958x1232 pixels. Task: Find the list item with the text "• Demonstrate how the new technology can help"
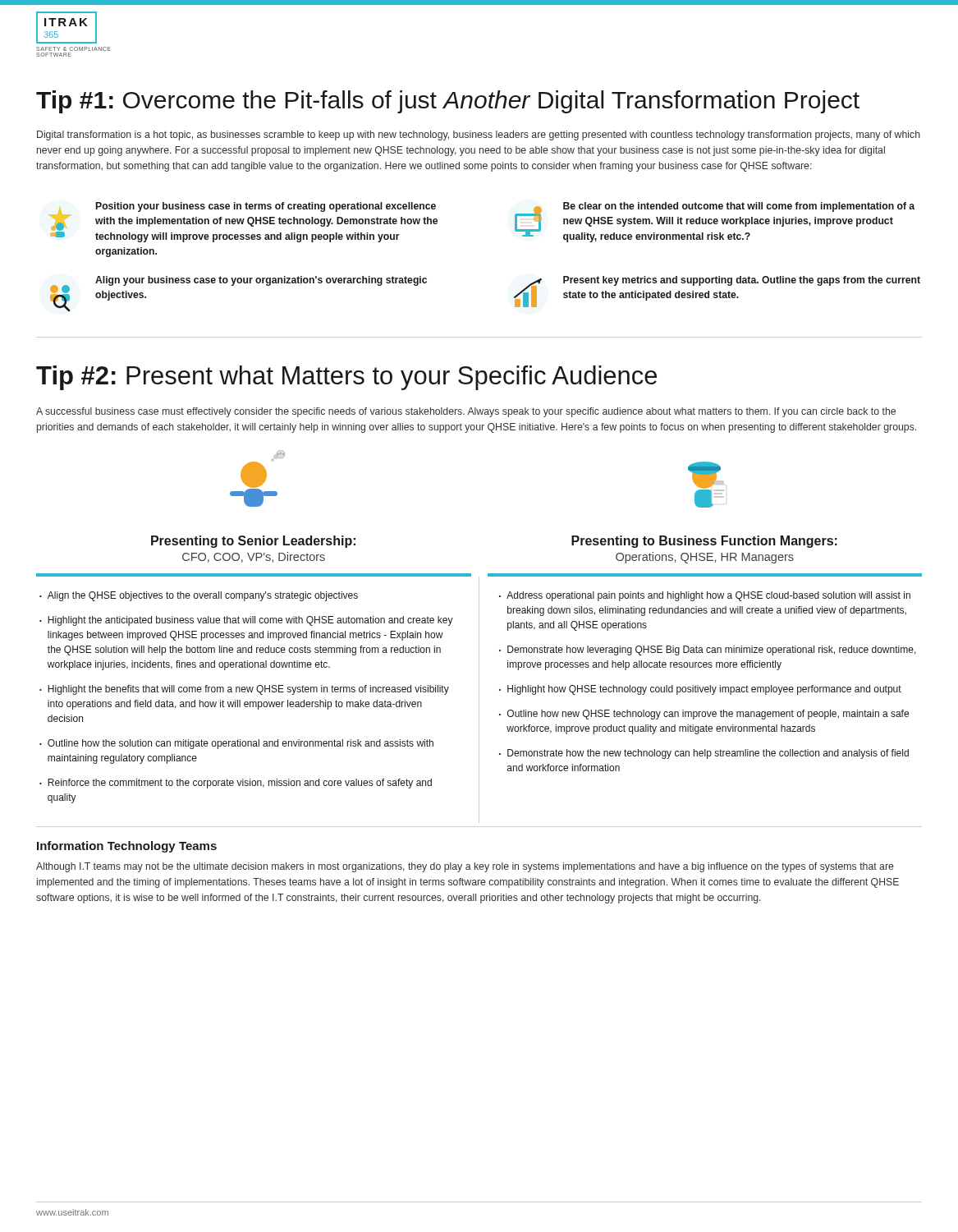[x=709, y=760]
